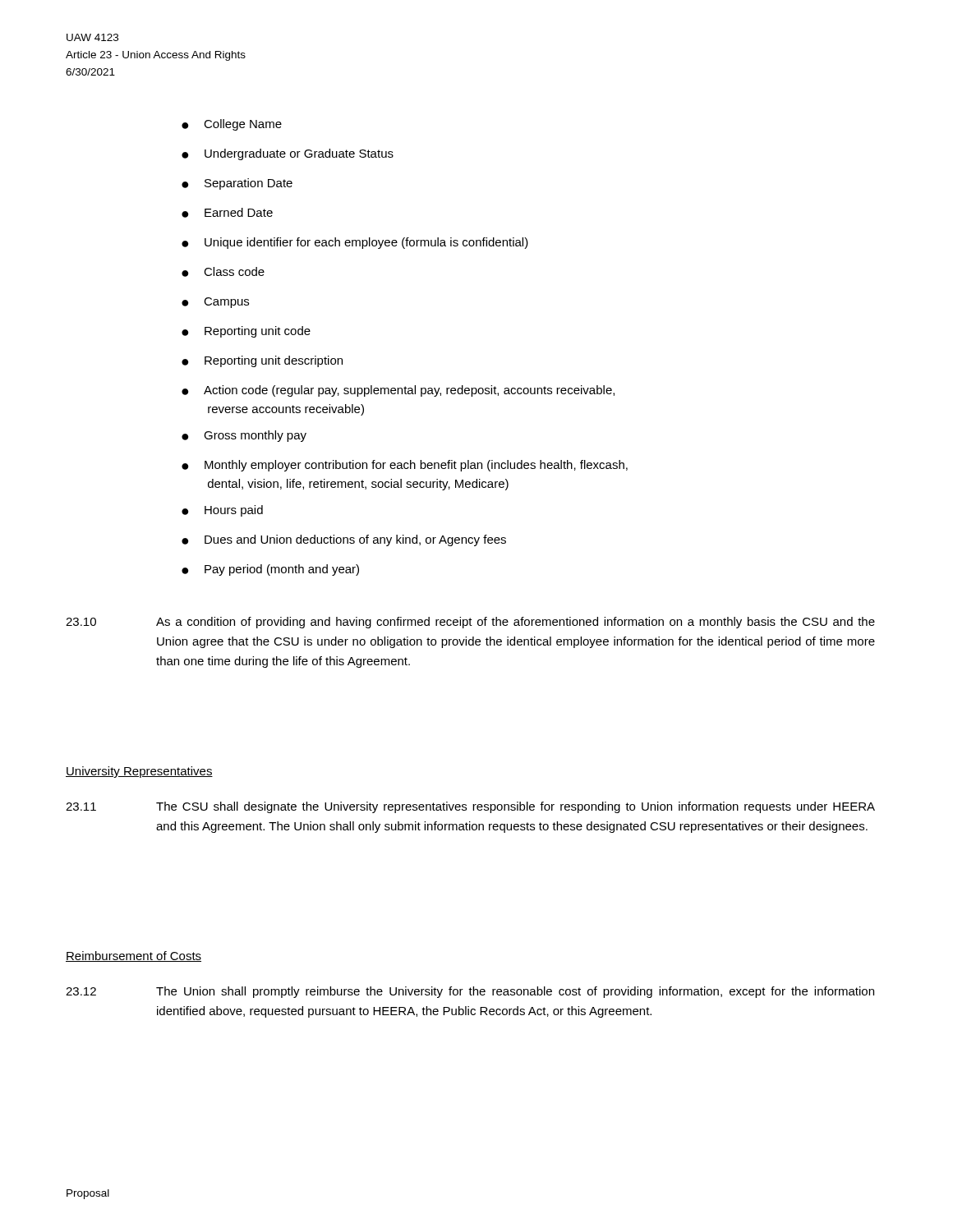Screen dimensions: 1232x953
Task: Locate the text block starting "10As a condition of providing"
Action: (x=470, y=642)
